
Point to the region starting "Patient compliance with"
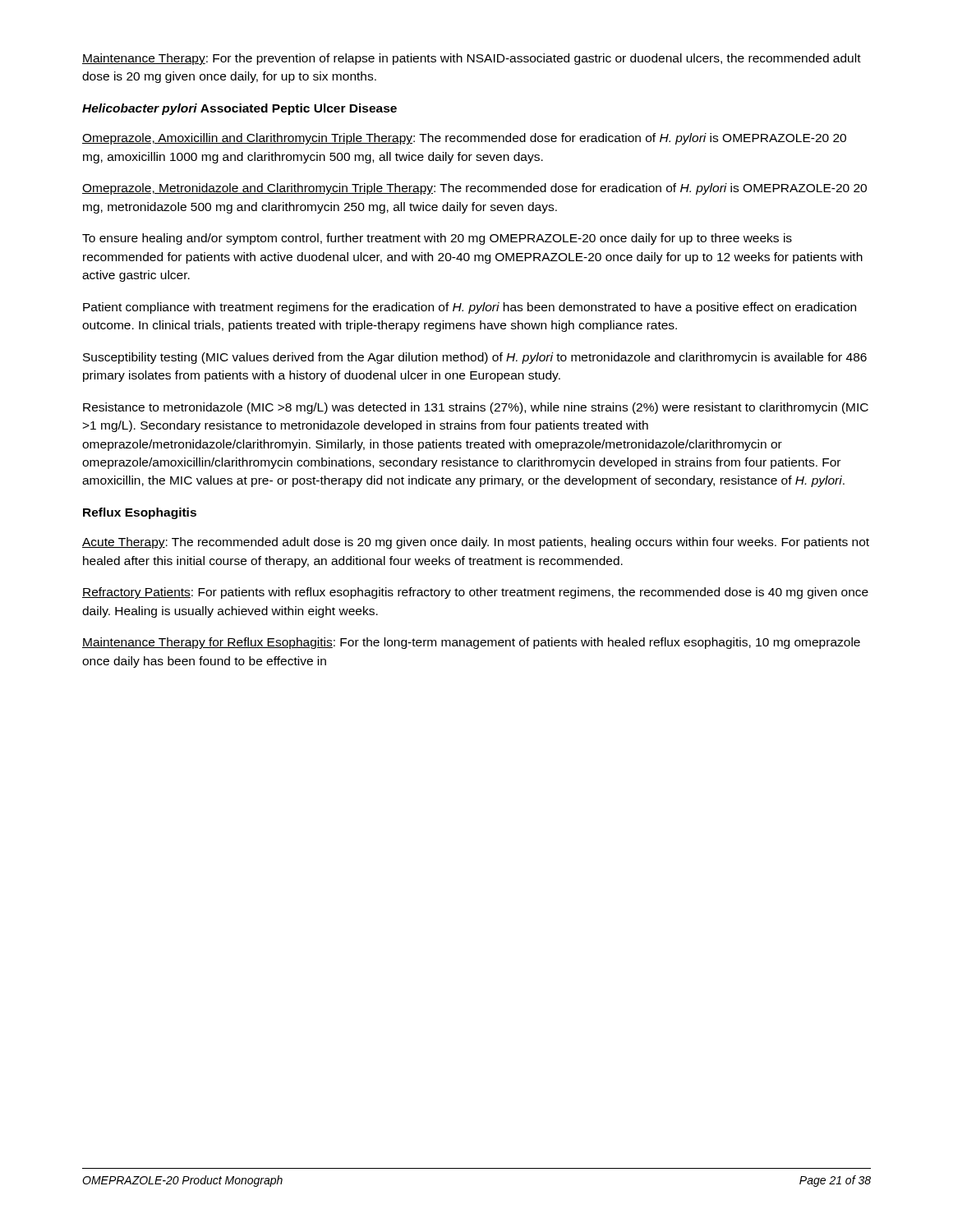pyautogui.click(x=476, y=316)
